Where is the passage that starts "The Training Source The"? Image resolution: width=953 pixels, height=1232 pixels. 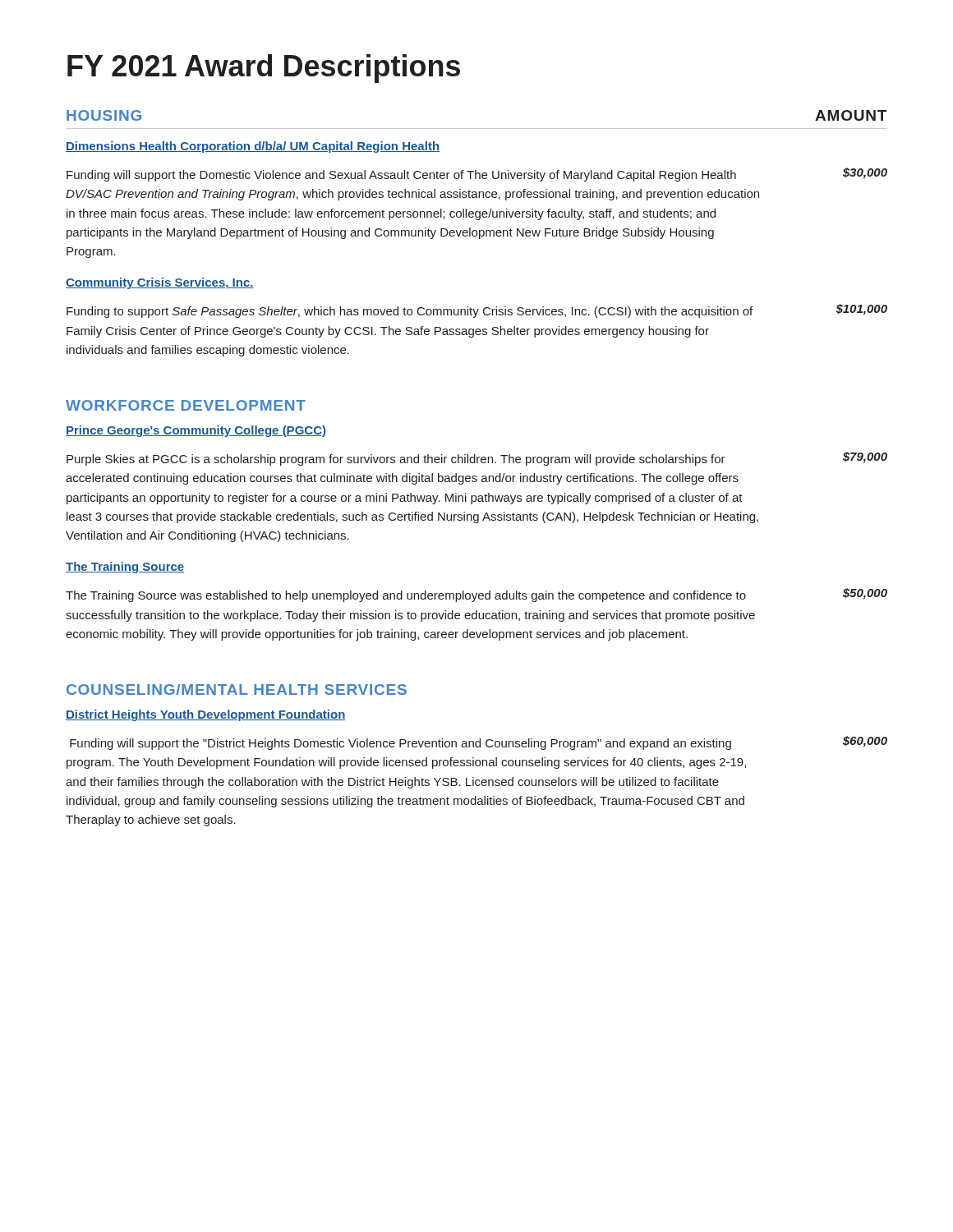pos(415,601)
